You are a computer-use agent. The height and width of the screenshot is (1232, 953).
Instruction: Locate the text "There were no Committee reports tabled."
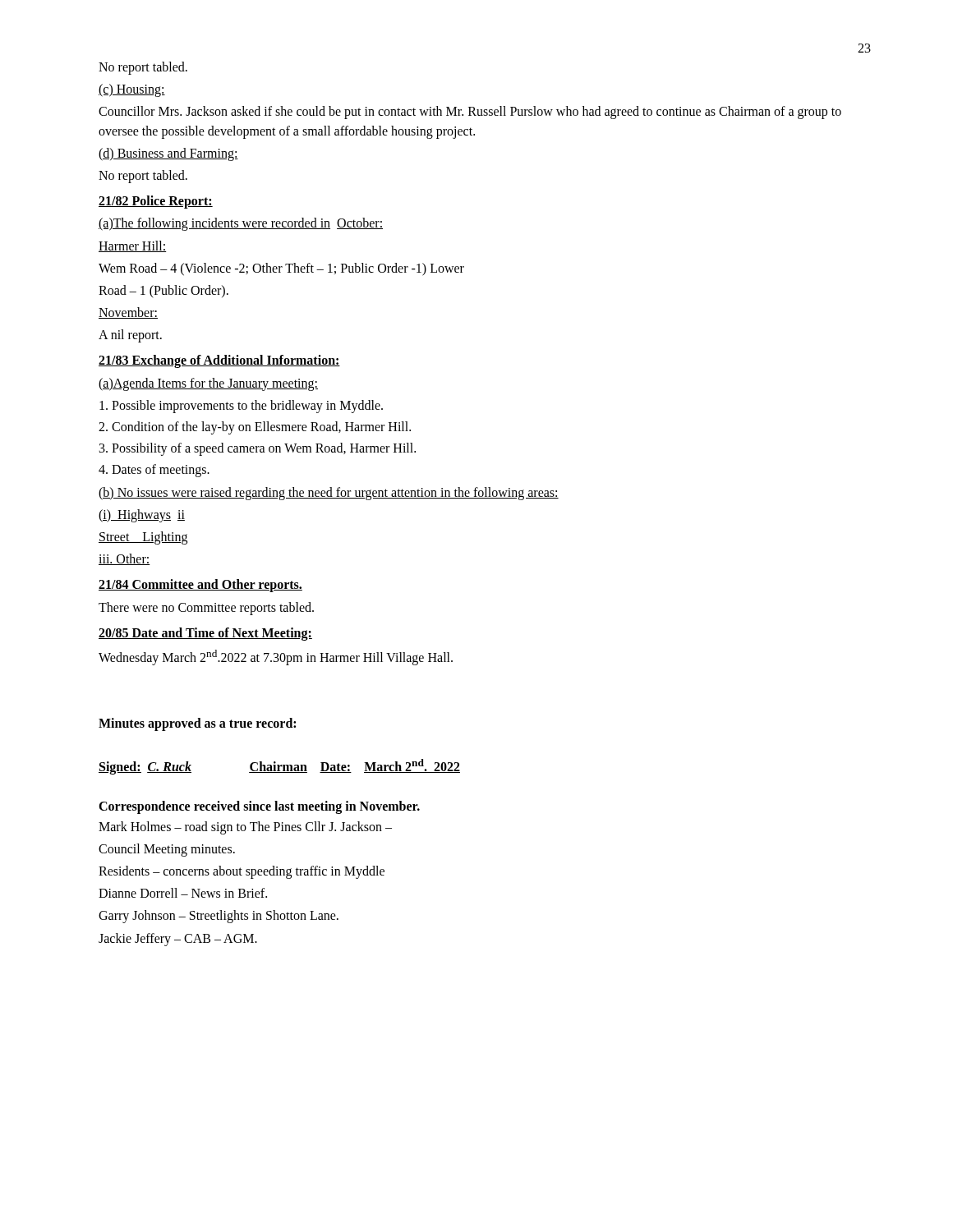click(206, 609)
